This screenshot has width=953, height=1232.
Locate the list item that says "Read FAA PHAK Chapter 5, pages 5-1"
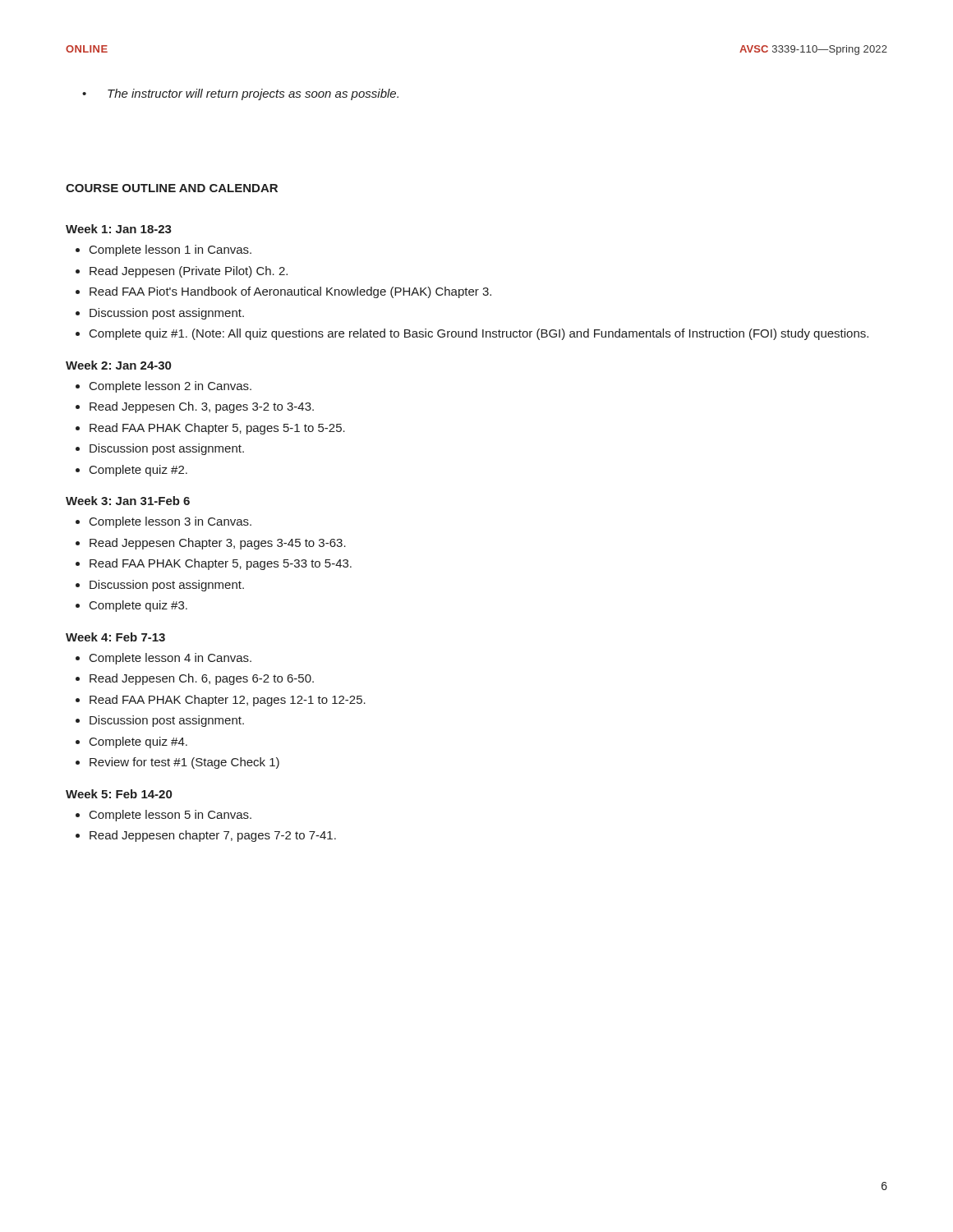[x=217, y=427]
